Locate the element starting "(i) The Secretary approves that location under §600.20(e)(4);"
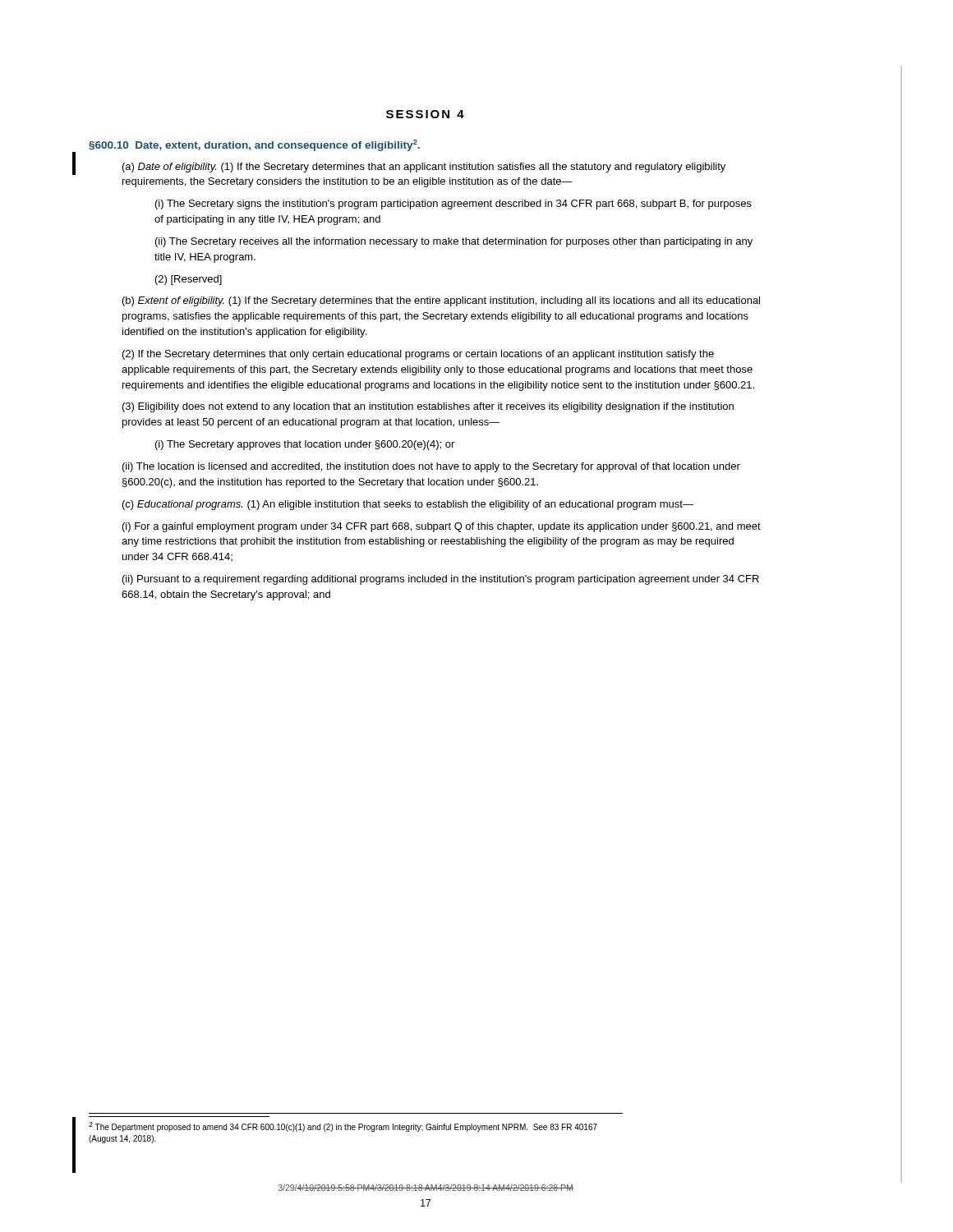 point(305,444)
